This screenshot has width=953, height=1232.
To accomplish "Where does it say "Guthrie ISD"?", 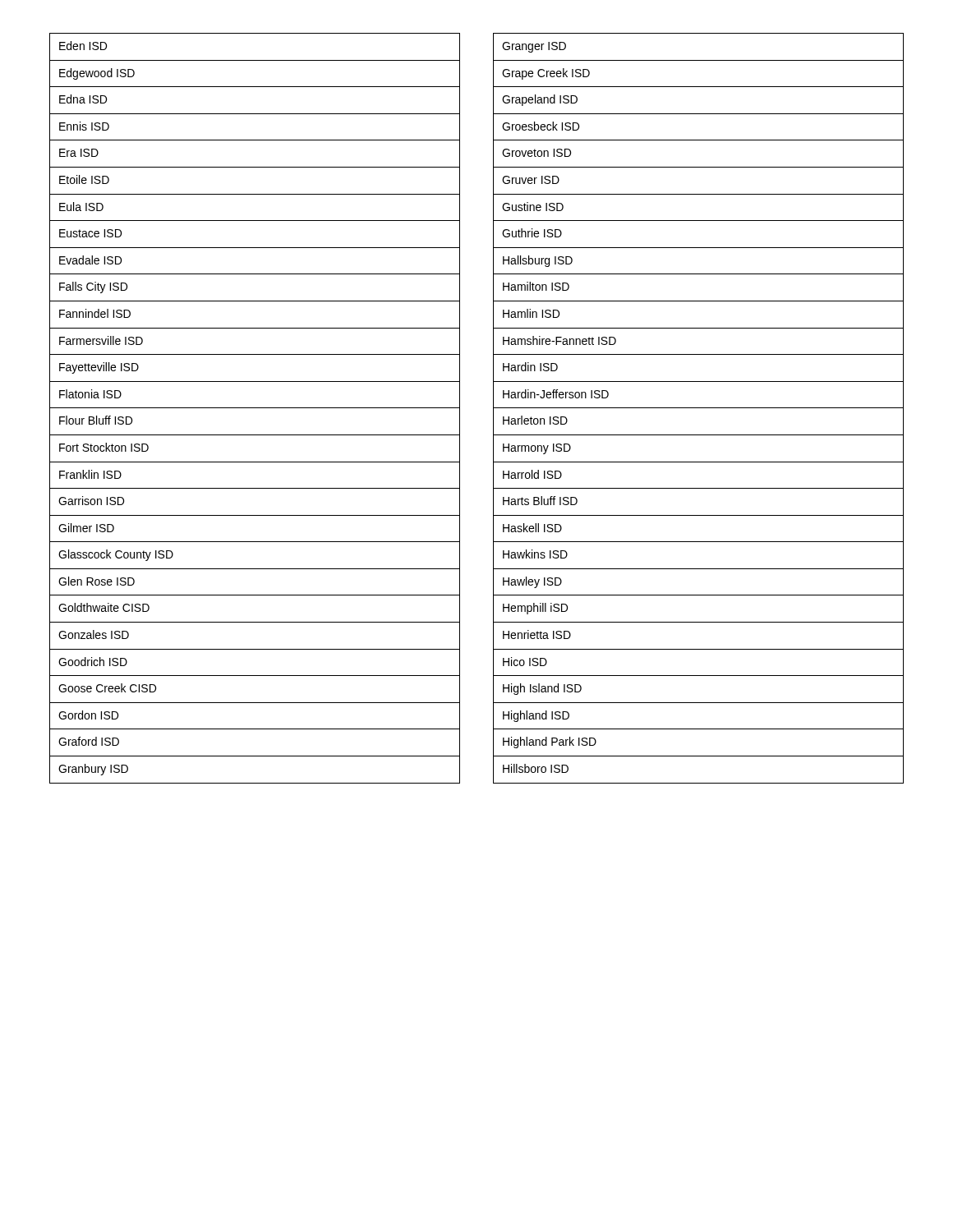I will pyautogui.click(x=698, y=234).
